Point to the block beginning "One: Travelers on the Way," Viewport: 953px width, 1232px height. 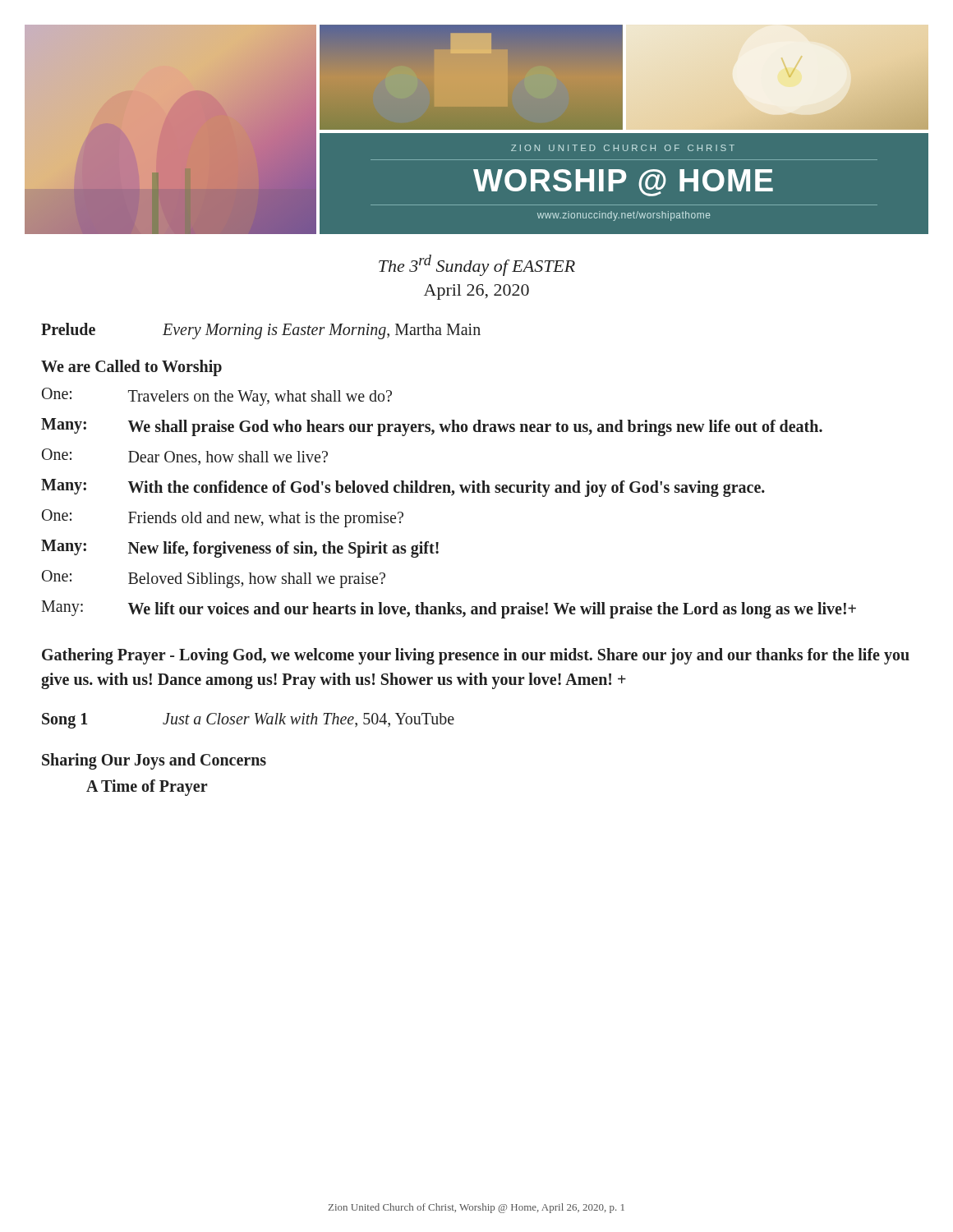click(217, 397)
